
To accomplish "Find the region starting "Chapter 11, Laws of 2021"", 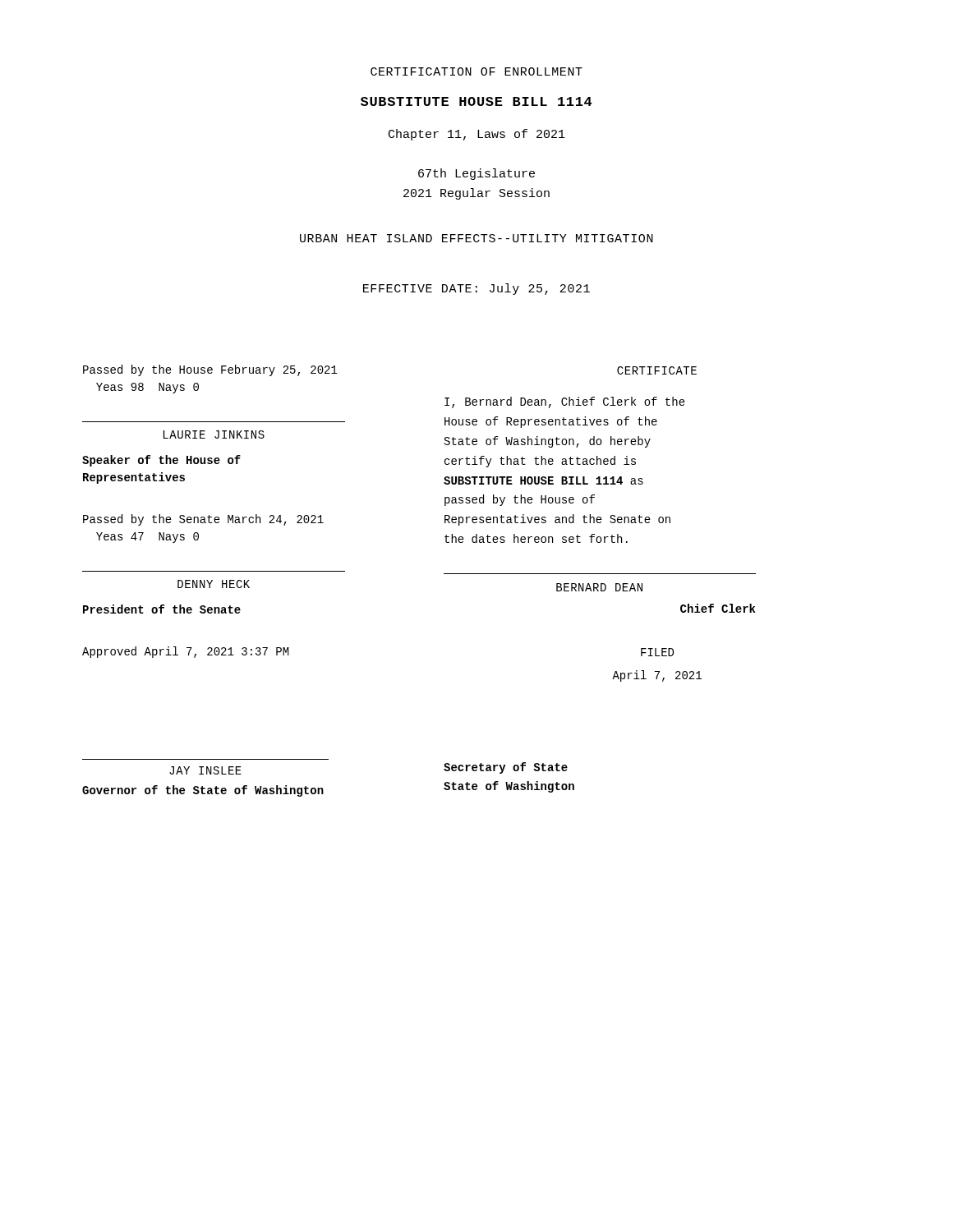I will [476, 135].
